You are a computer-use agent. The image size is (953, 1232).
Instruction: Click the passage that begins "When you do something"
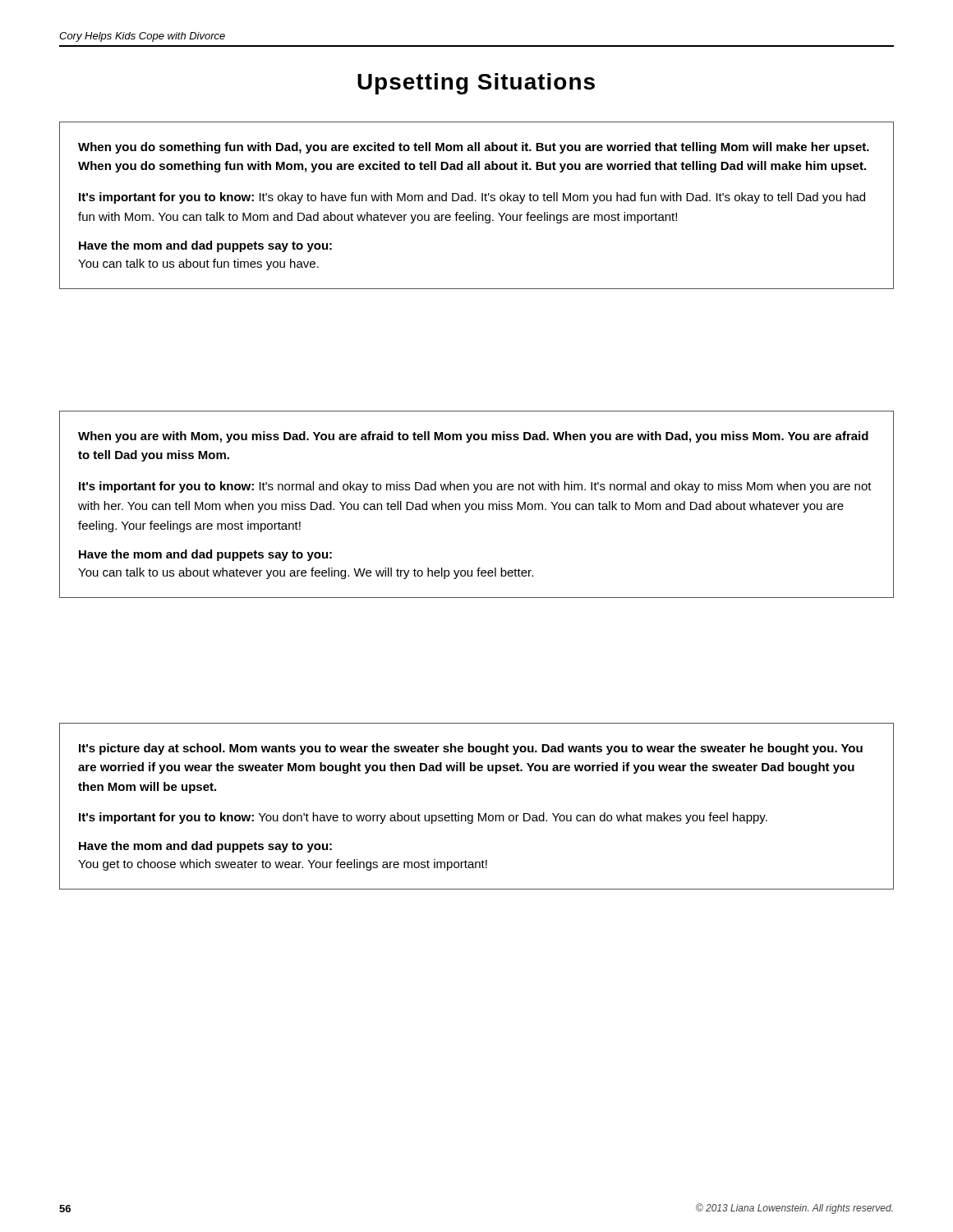[476, 205]
